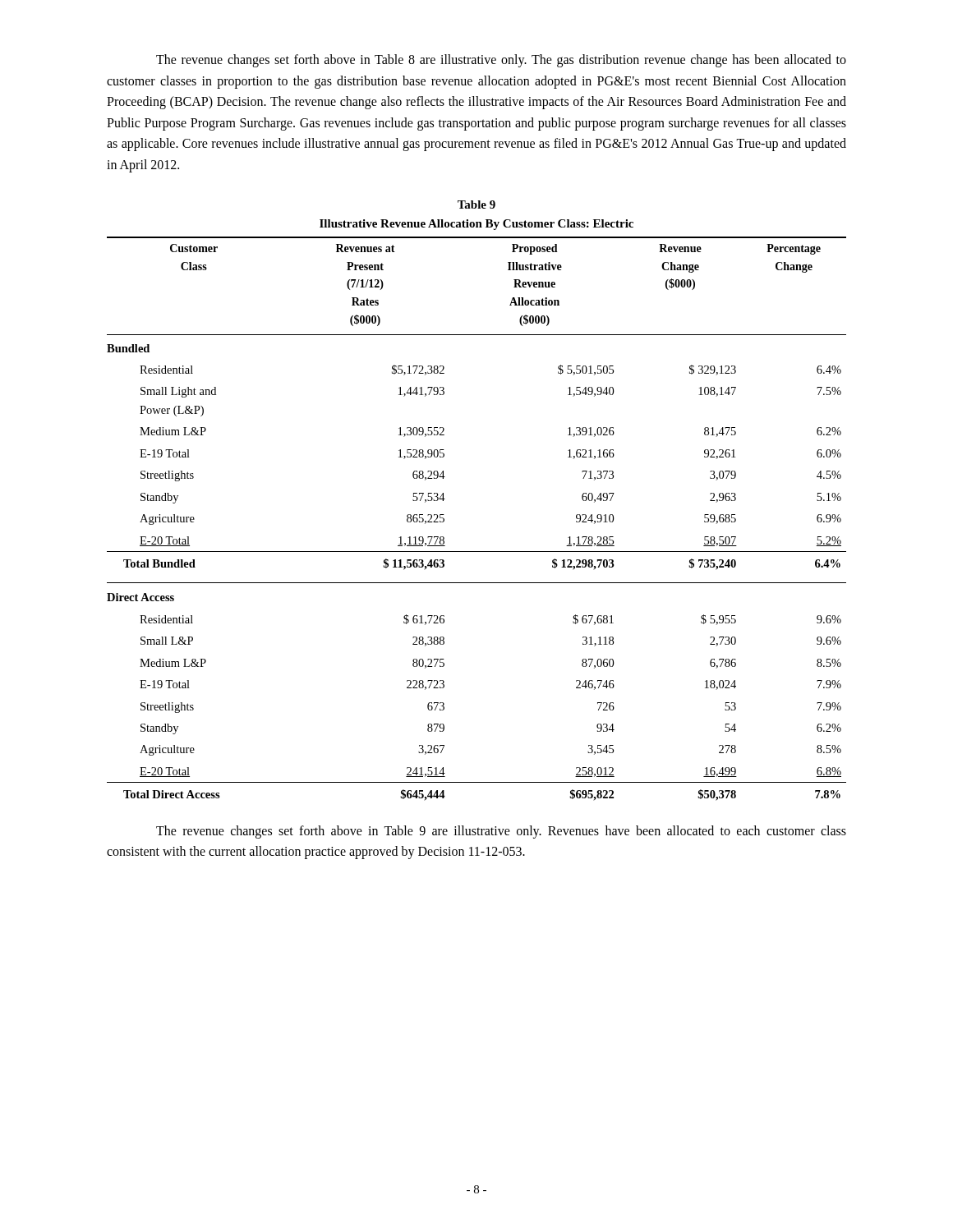Click on the table containing "Direct Access"
The image size is (953, 1232).
tap(476, 521)
